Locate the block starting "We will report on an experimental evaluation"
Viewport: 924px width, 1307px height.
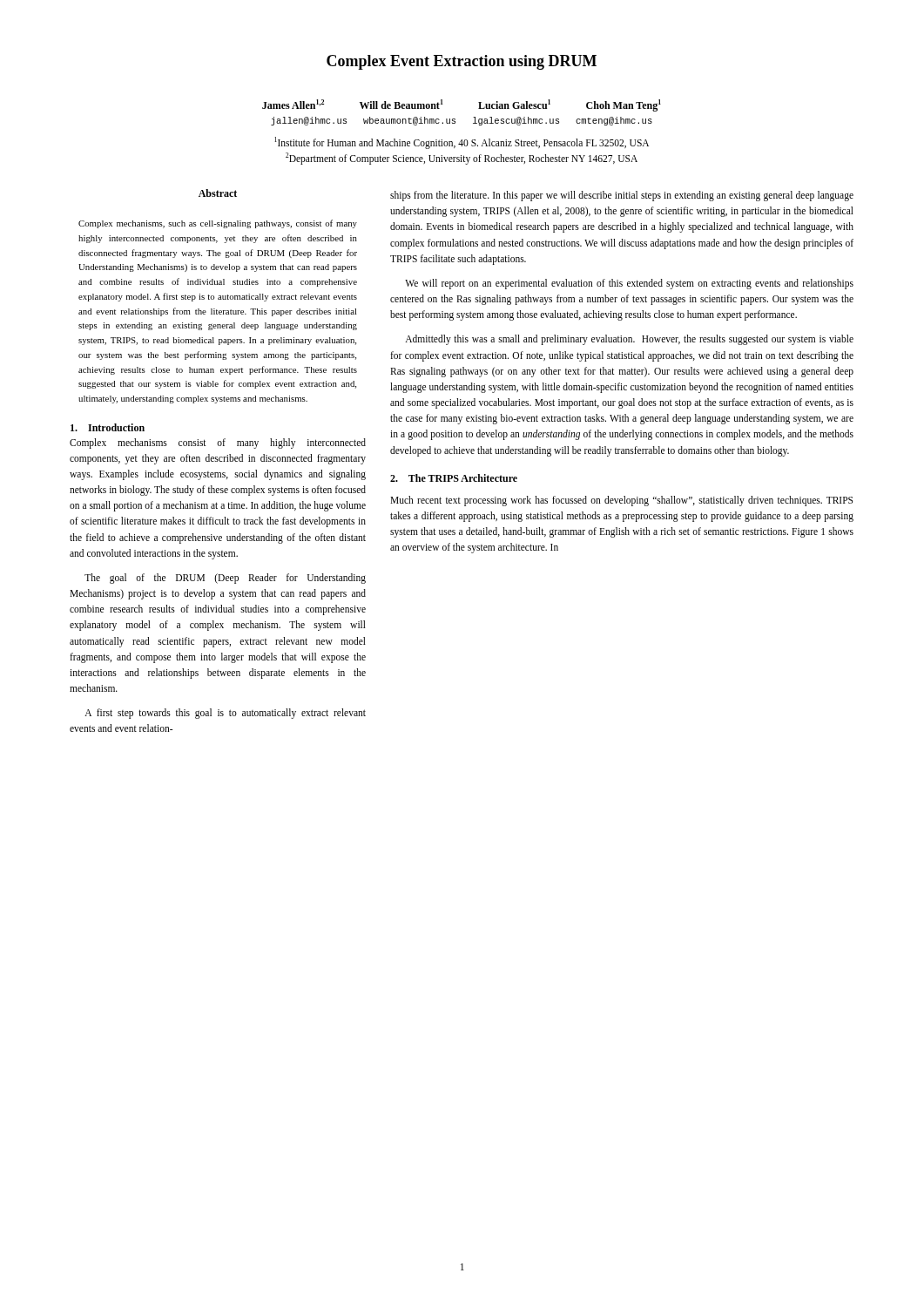pos(622,299)
